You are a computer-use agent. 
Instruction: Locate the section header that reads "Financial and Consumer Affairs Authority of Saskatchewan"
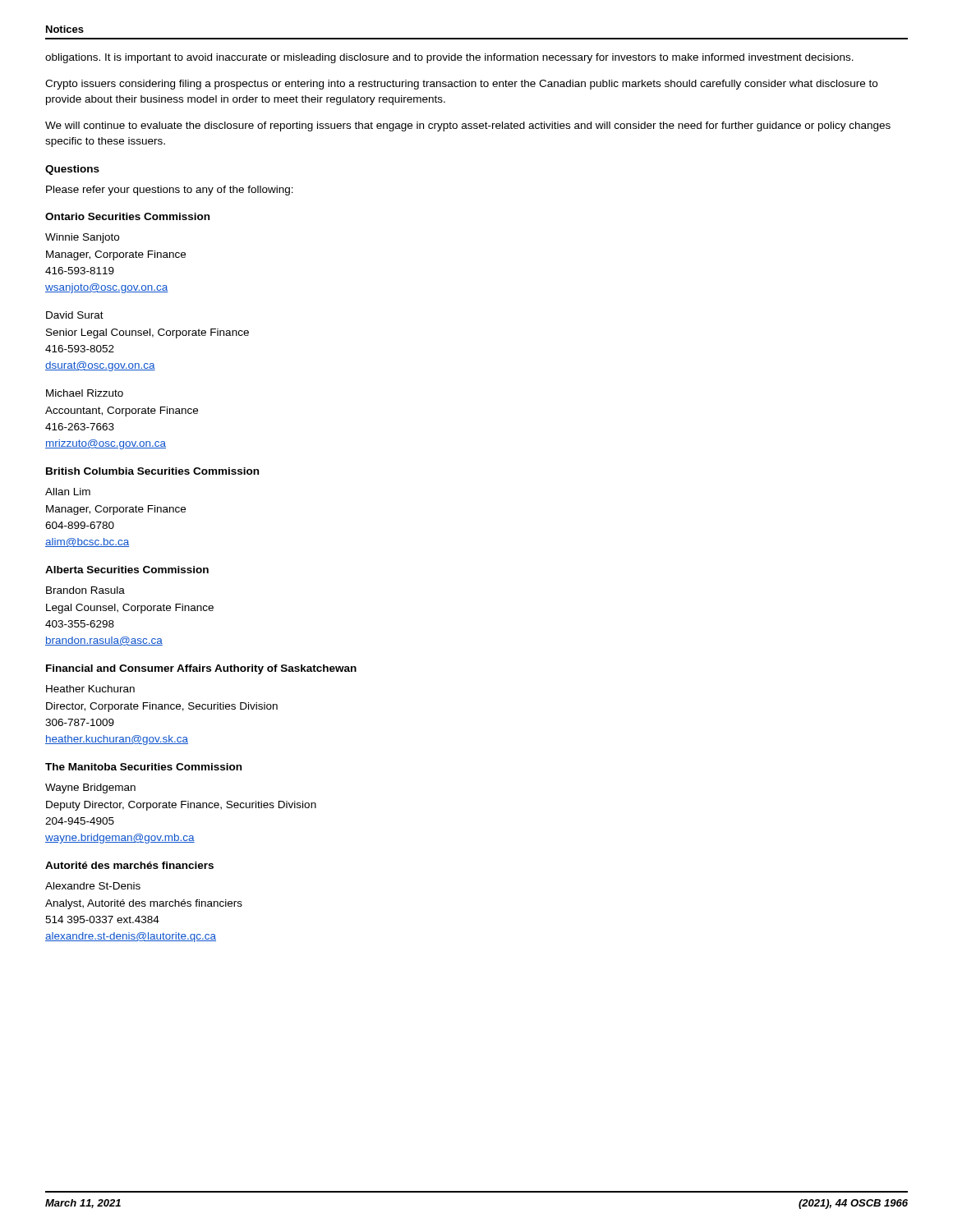(201, 668)
